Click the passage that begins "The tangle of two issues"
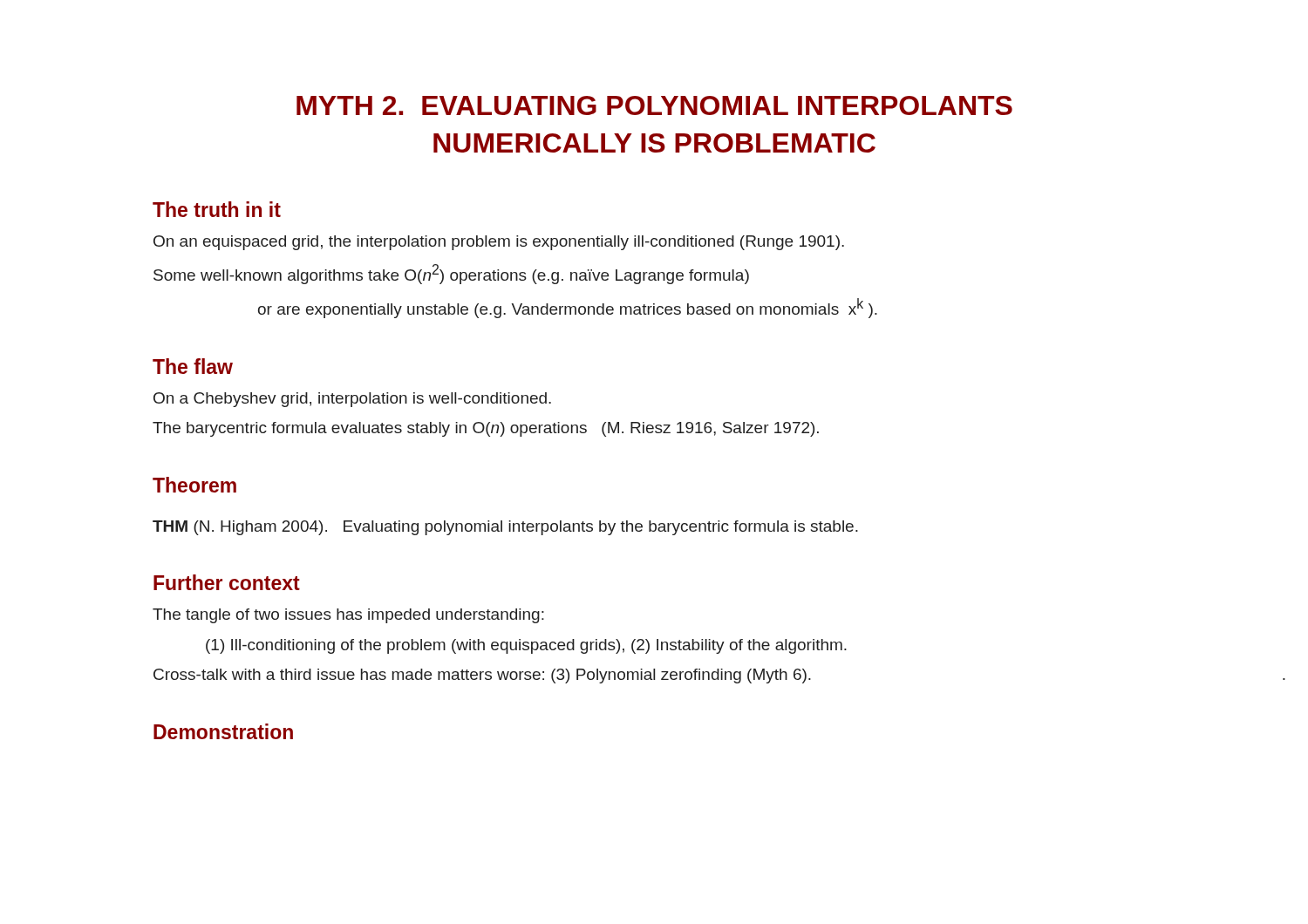Viewport: 1308px width, 924px height. (x=654, y=645)
